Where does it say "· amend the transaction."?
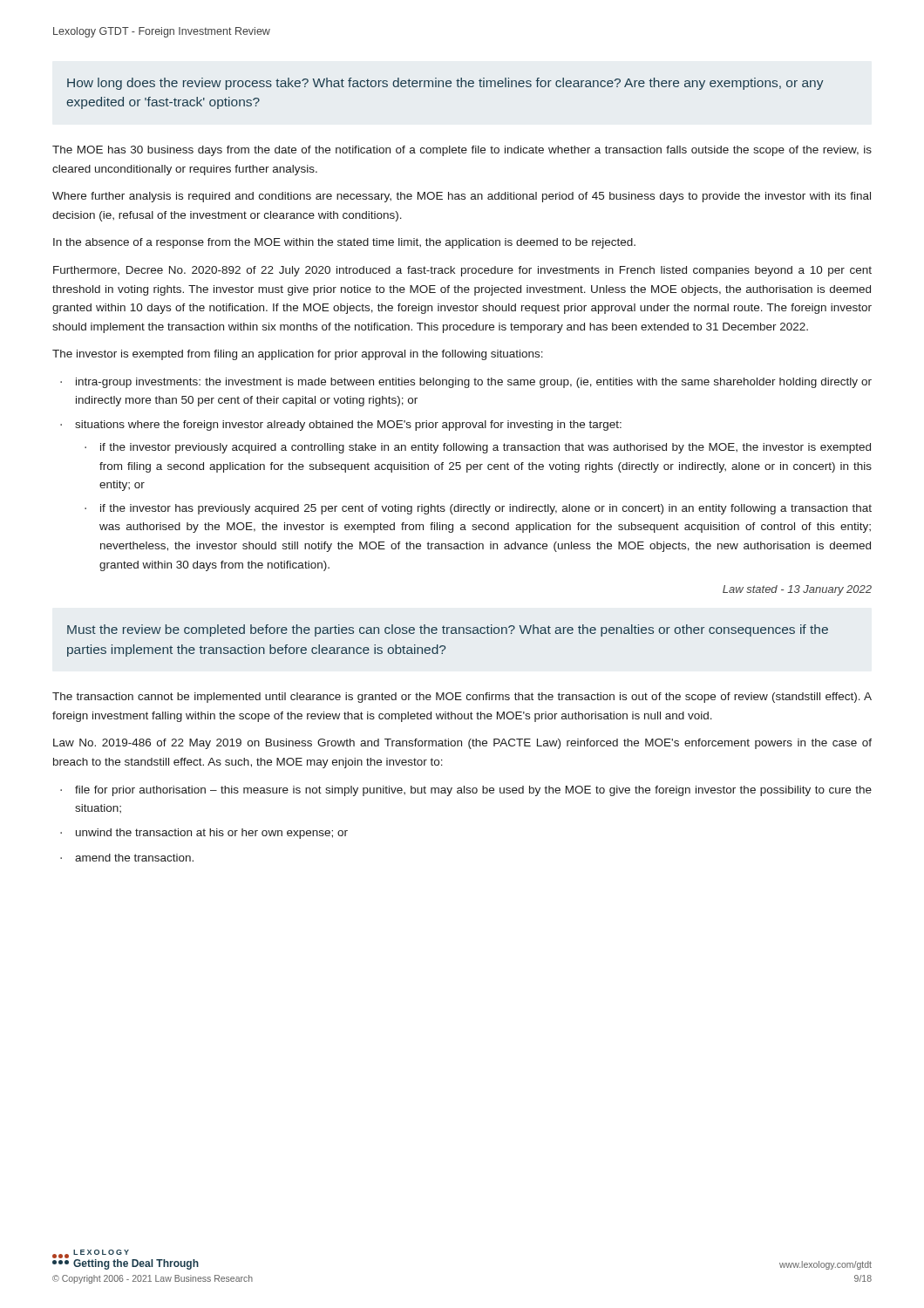 pyautogui.click(x=127, y=858)
